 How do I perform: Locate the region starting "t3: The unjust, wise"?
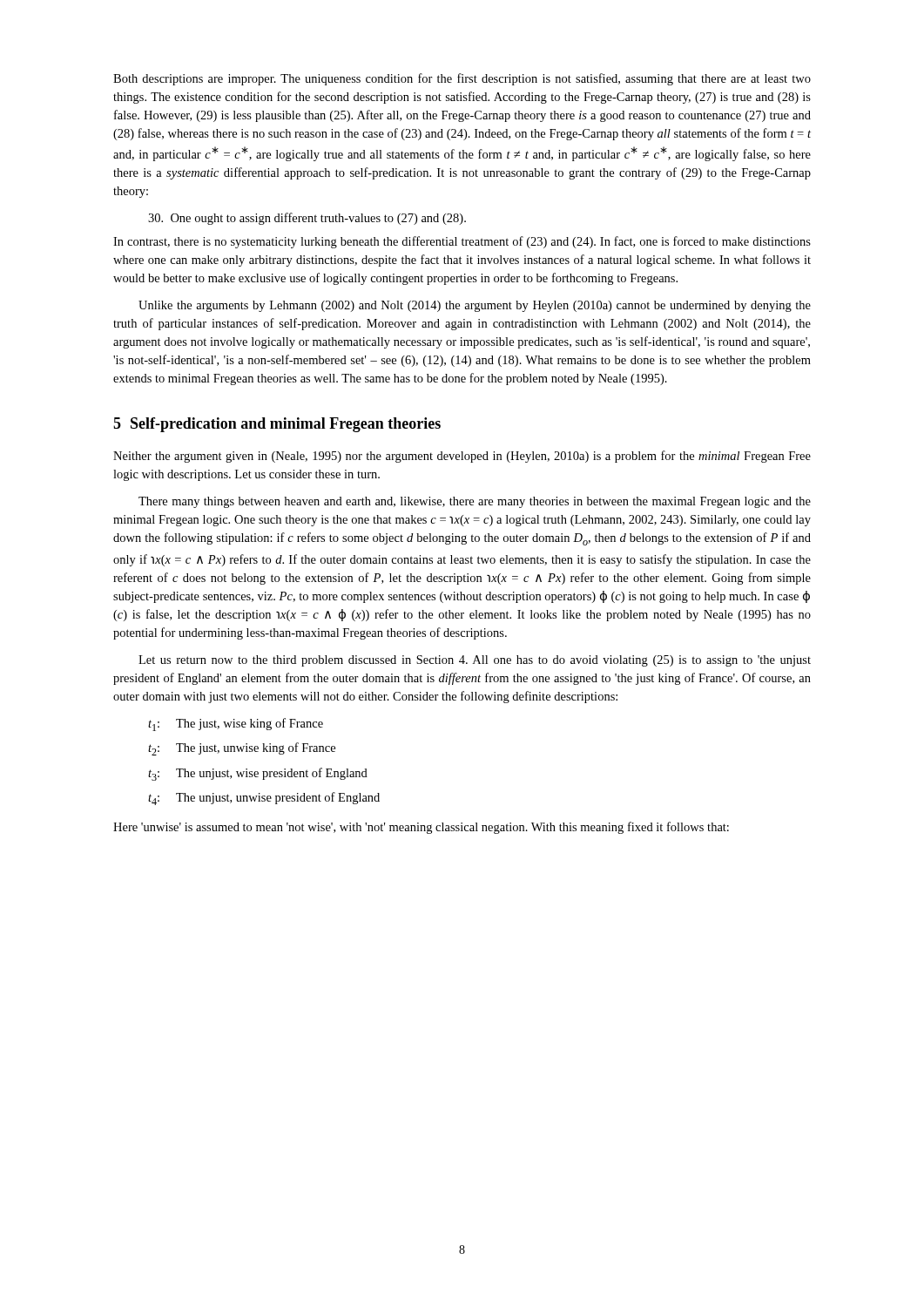258,774
